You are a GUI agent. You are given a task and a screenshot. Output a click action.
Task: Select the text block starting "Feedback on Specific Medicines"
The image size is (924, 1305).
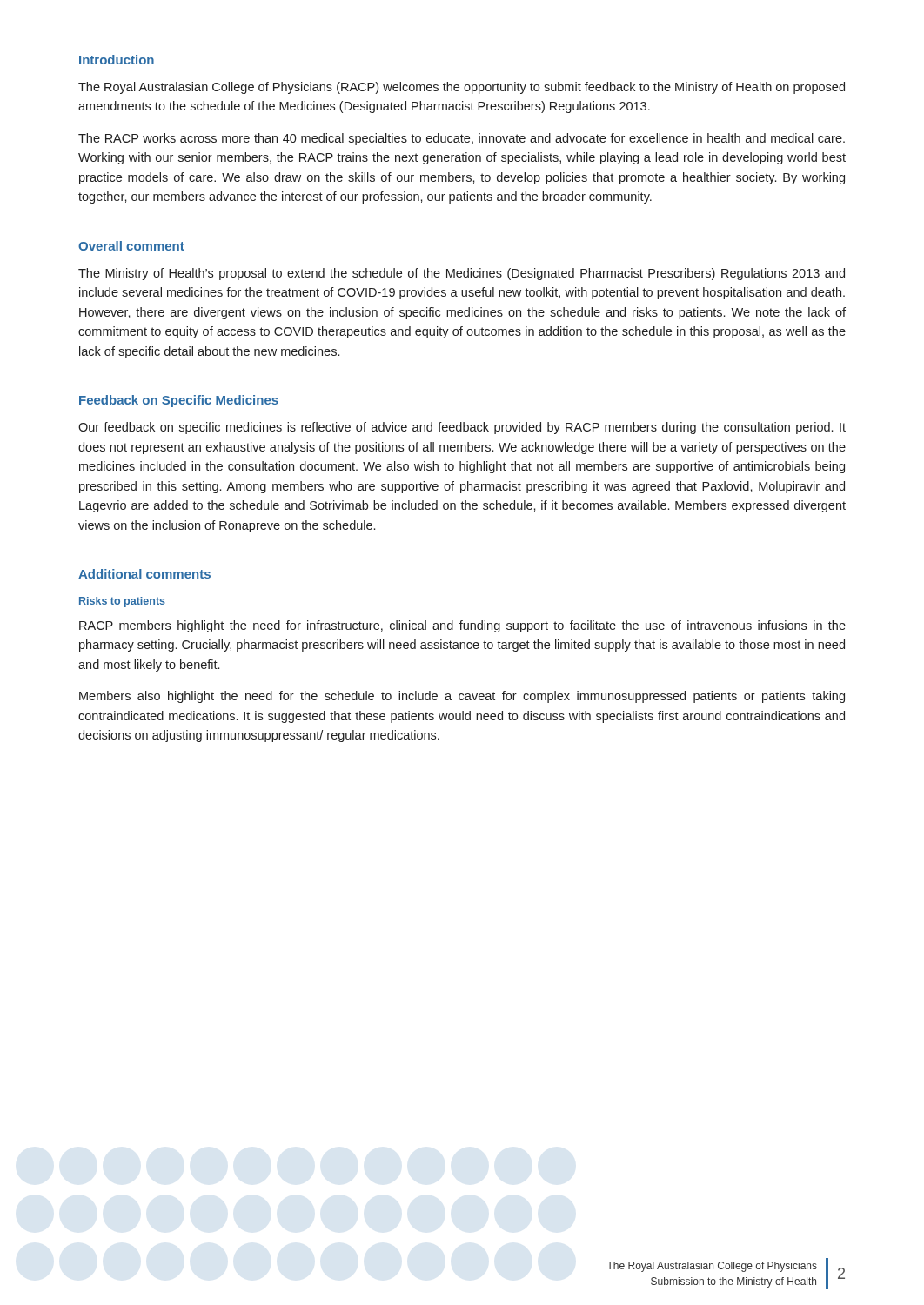tap(178, 400)
